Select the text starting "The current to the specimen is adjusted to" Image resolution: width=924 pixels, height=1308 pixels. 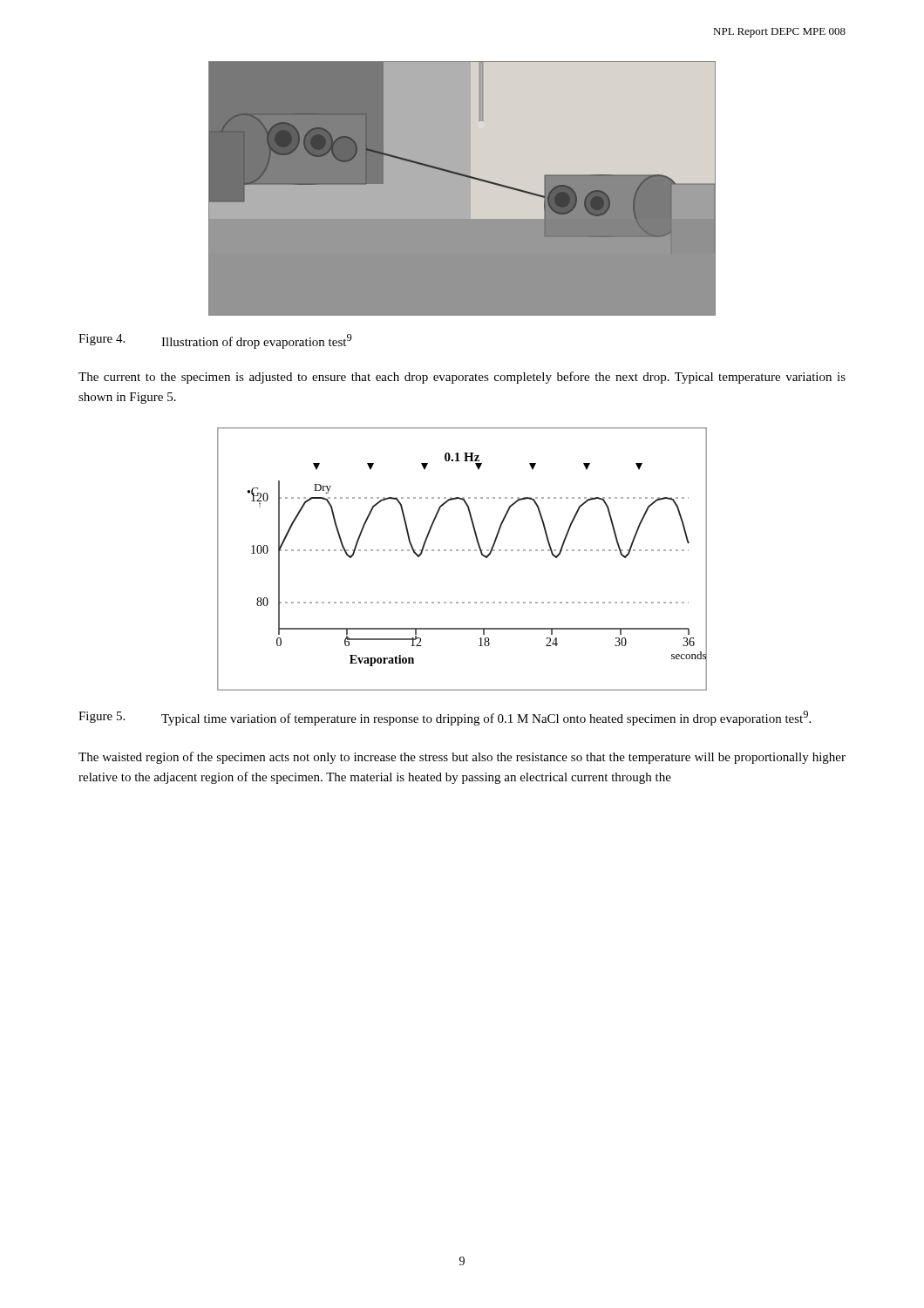pos(462,387)
